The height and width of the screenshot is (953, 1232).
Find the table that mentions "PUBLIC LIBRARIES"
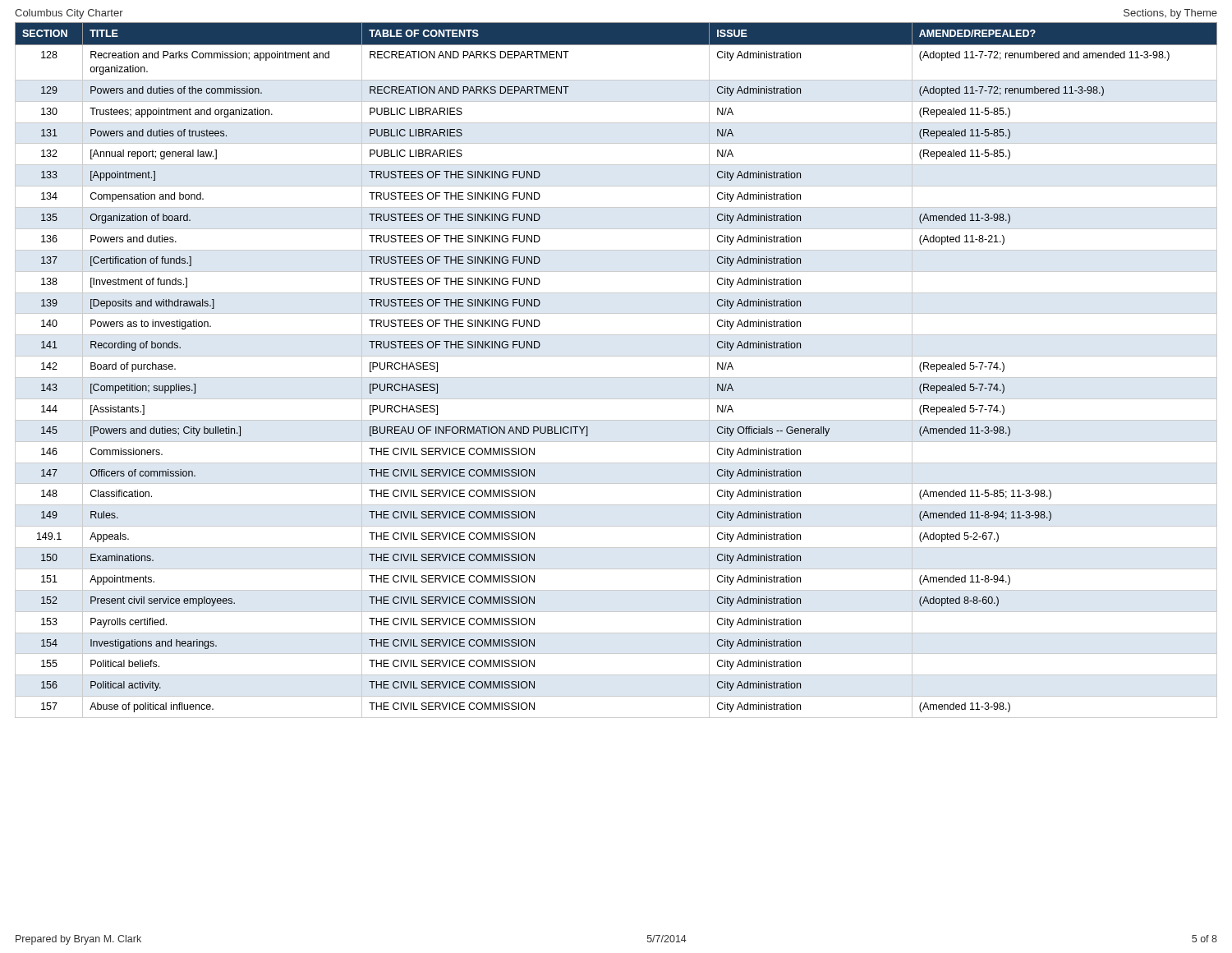tap(616, 370)
